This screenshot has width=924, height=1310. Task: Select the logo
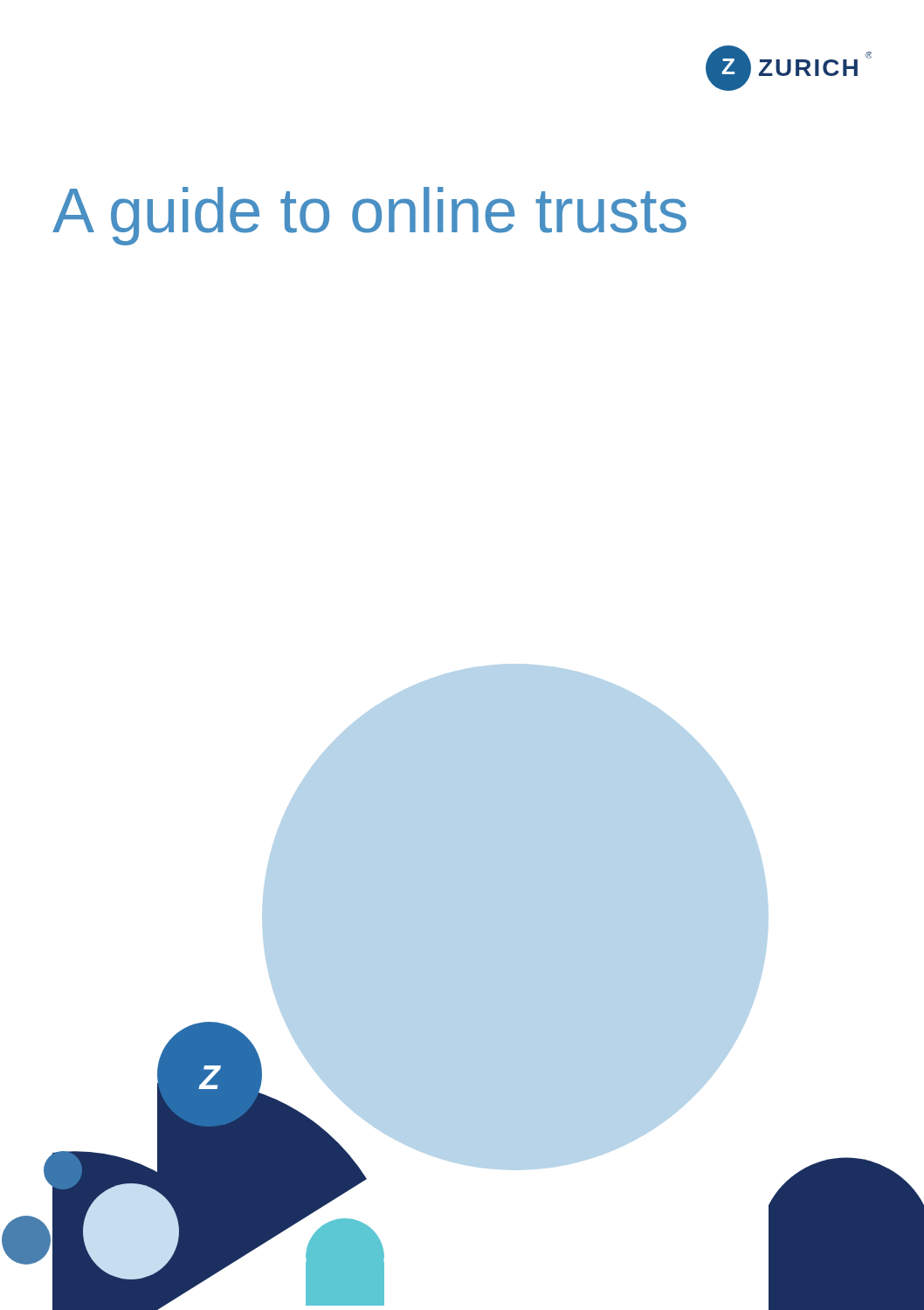(789, 68)
